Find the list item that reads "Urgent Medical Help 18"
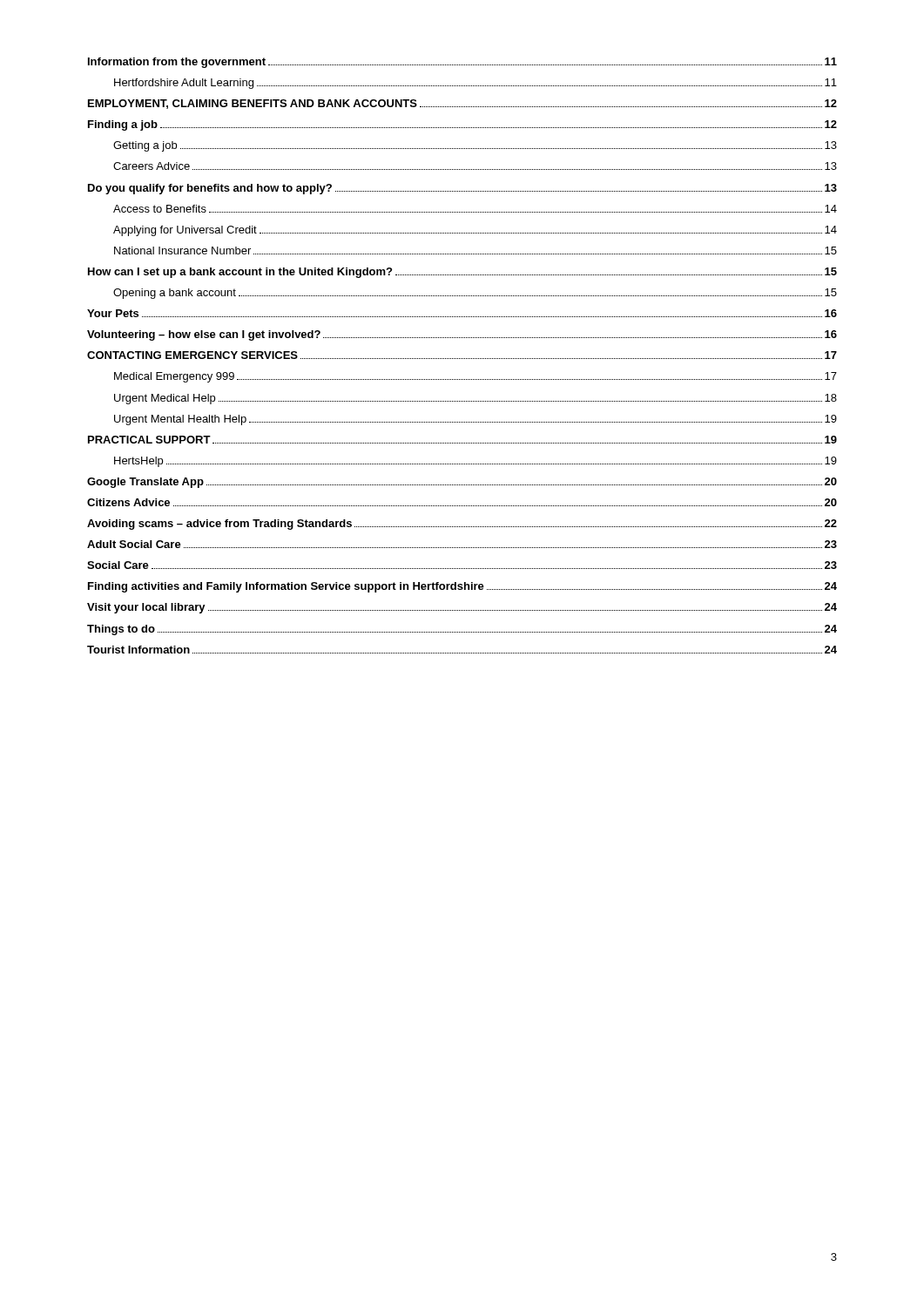Viewport: 924px width, 1307px height. (x=475, y=398)
